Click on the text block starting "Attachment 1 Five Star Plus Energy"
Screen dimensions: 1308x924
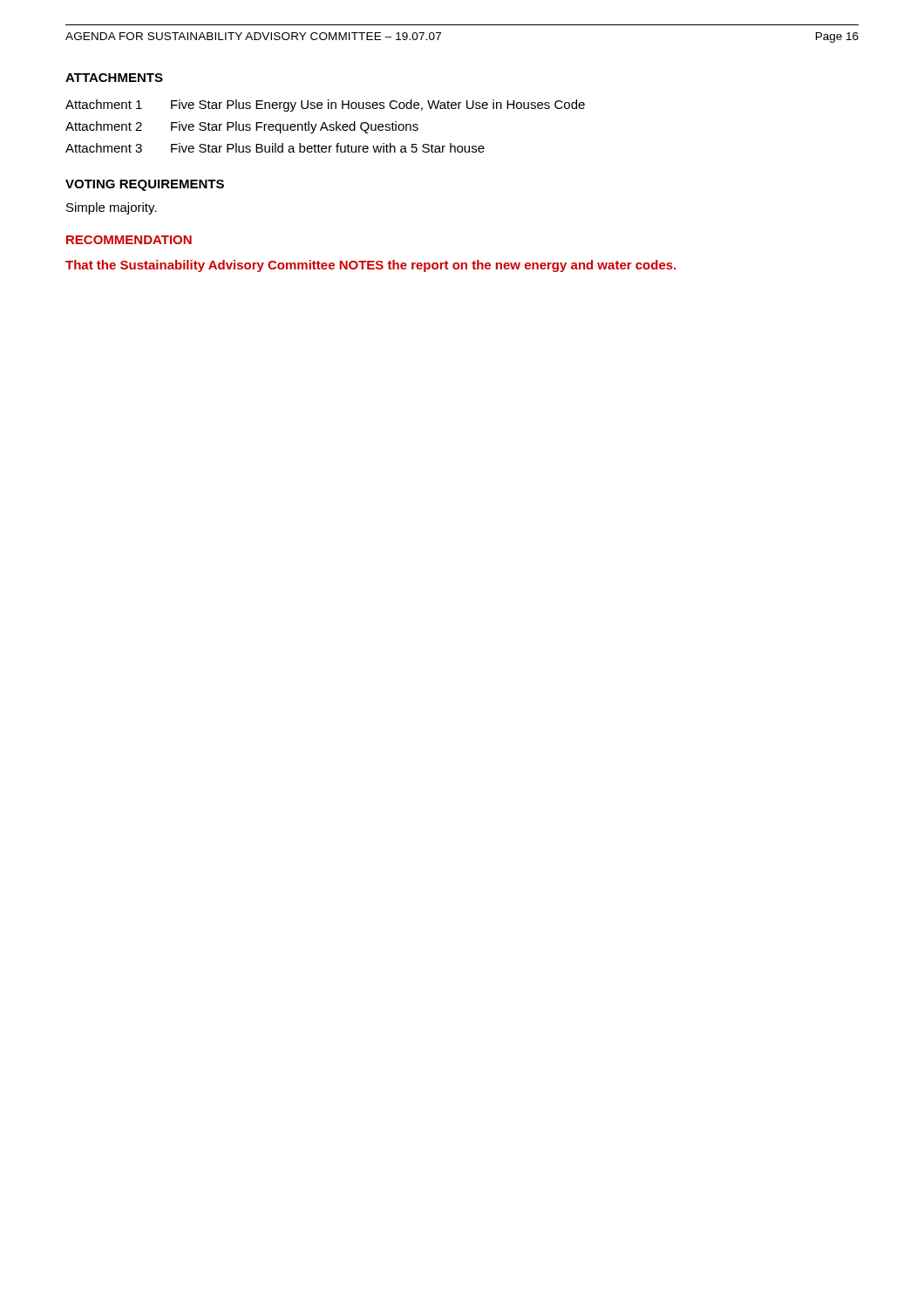pyautogui.click(x=462, y=105)
